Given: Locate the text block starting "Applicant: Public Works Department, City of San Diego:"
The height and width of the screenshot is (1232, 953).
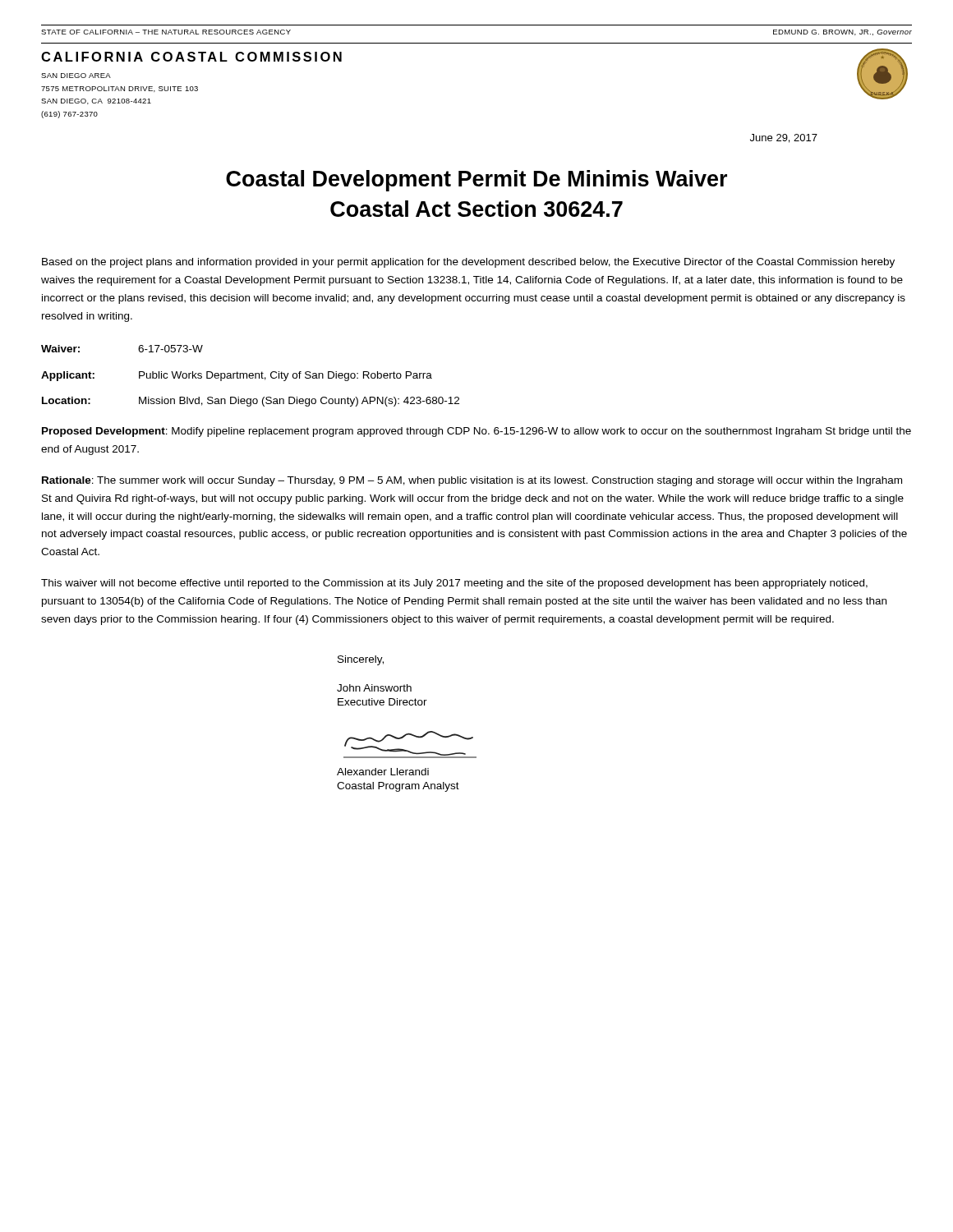Looking at the screenshot, I should [x=236, y=375].
